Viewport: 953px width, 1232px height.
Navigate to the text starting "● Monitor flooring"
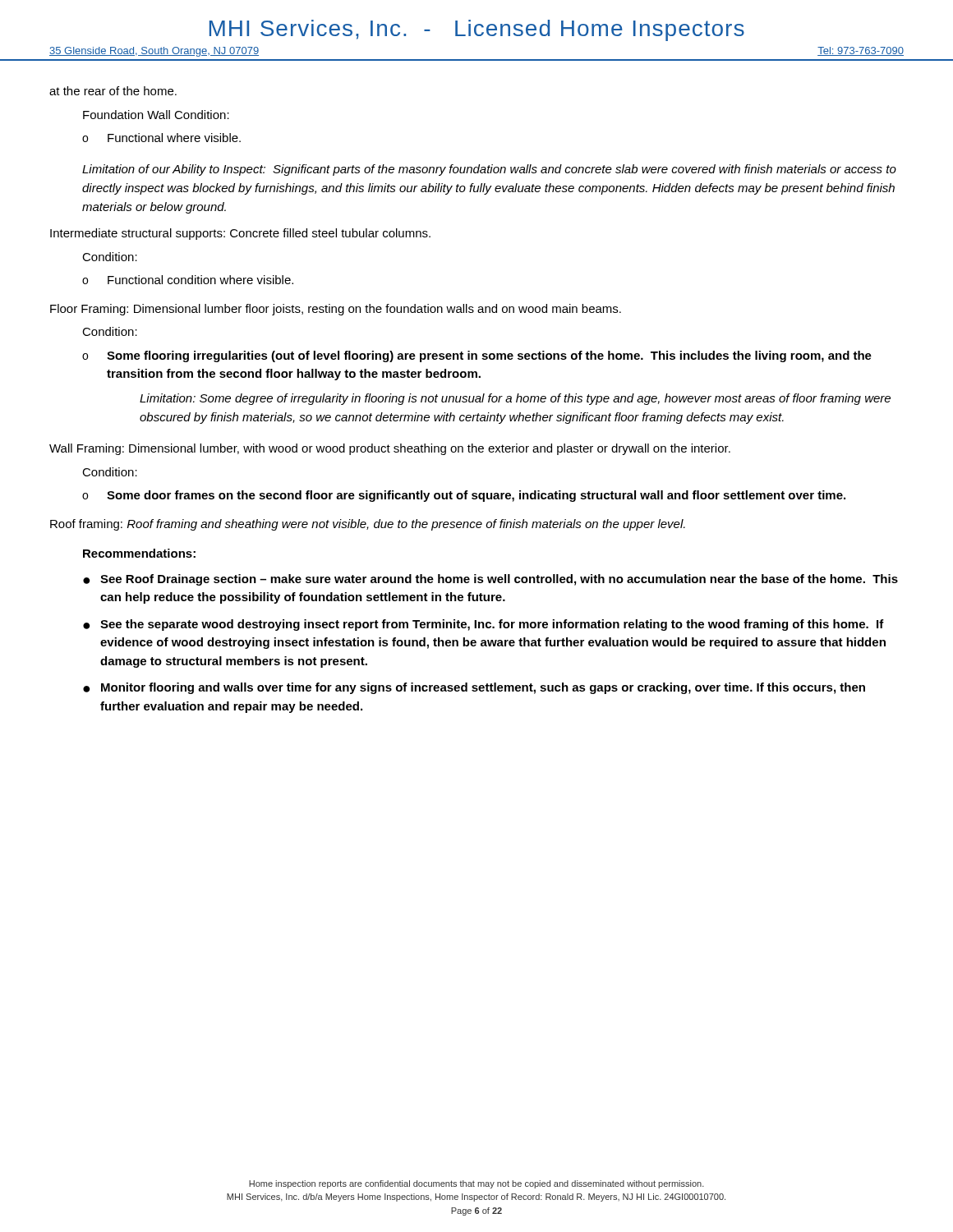point(493,697)
